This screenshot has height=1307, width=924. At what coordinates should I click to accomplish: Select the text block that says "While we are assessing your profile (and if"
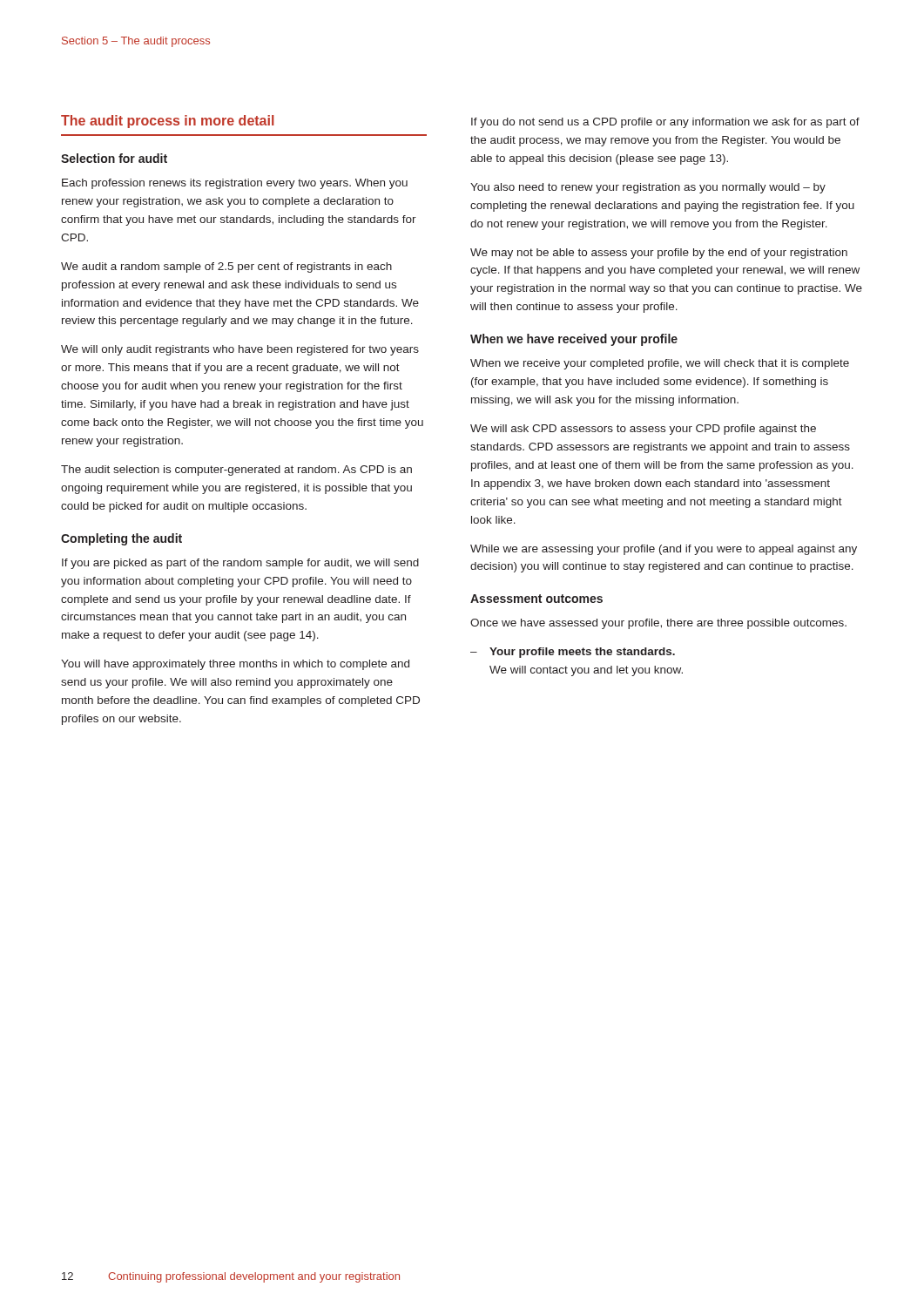click(666, 558)
